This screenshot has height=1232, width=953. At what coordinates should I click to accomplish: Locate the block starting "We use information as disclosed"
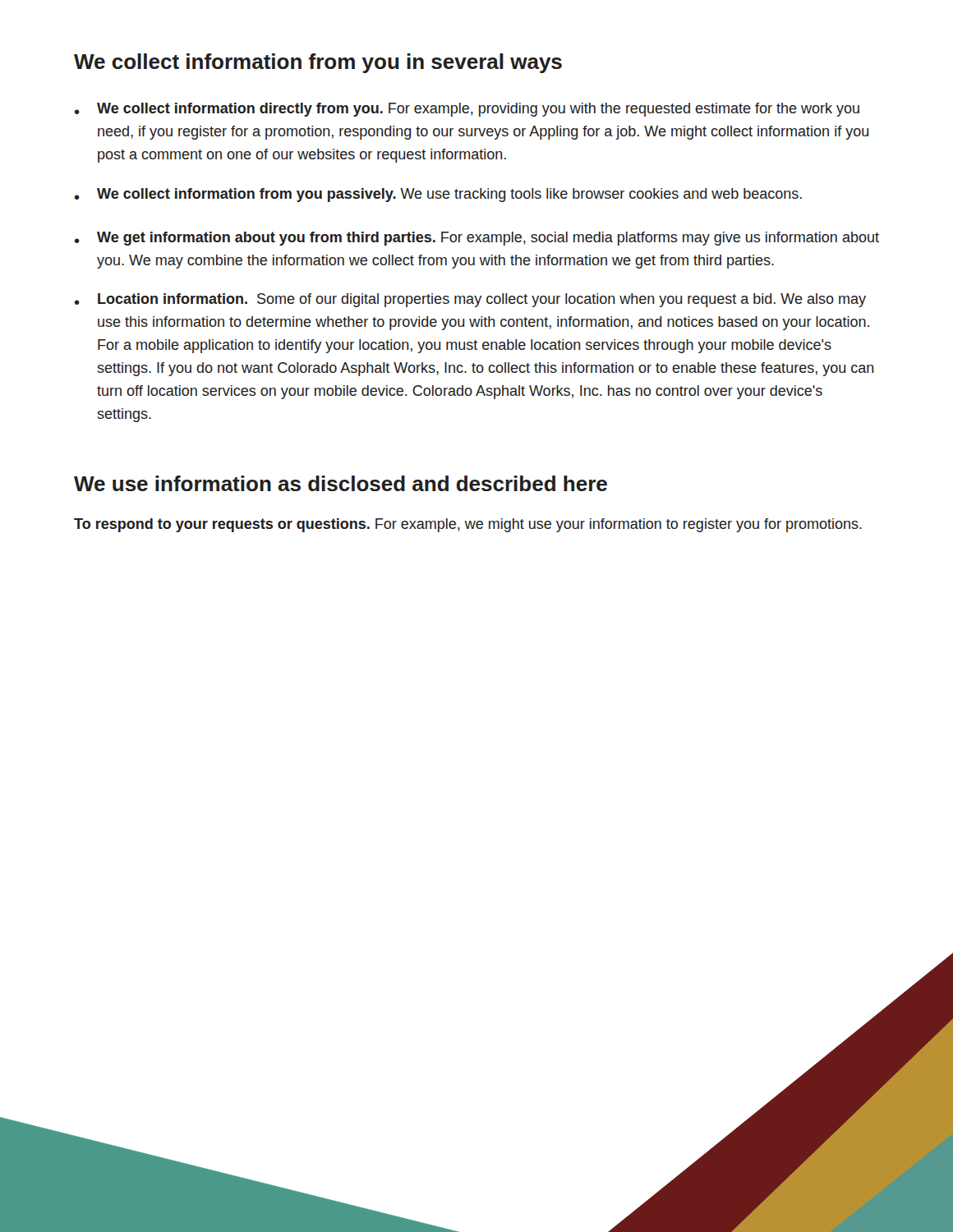click(x=341, y=484)
